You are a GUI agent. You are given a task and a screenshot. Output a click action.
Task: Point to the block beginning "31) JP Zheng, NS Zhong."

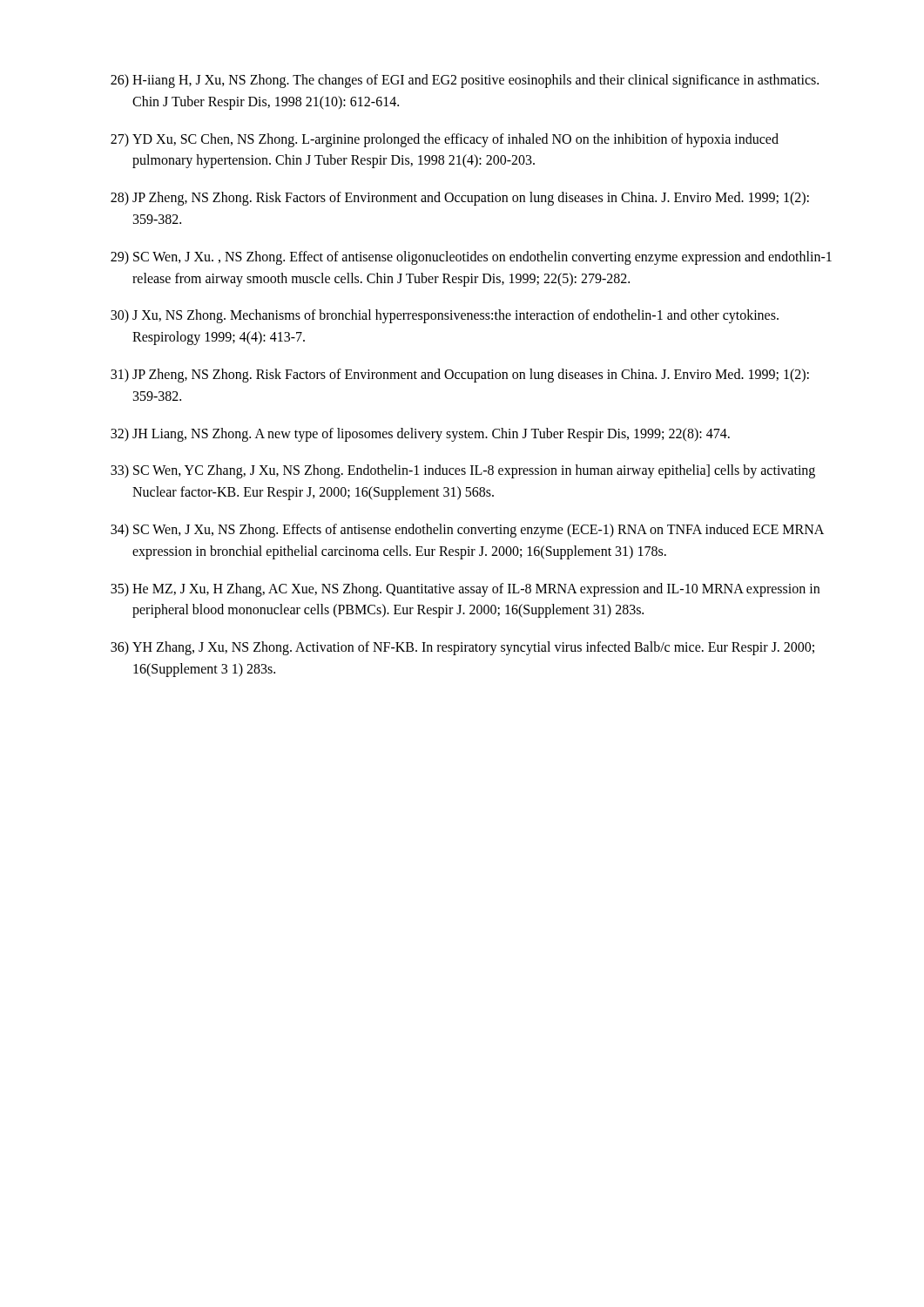tap(462, 386)
